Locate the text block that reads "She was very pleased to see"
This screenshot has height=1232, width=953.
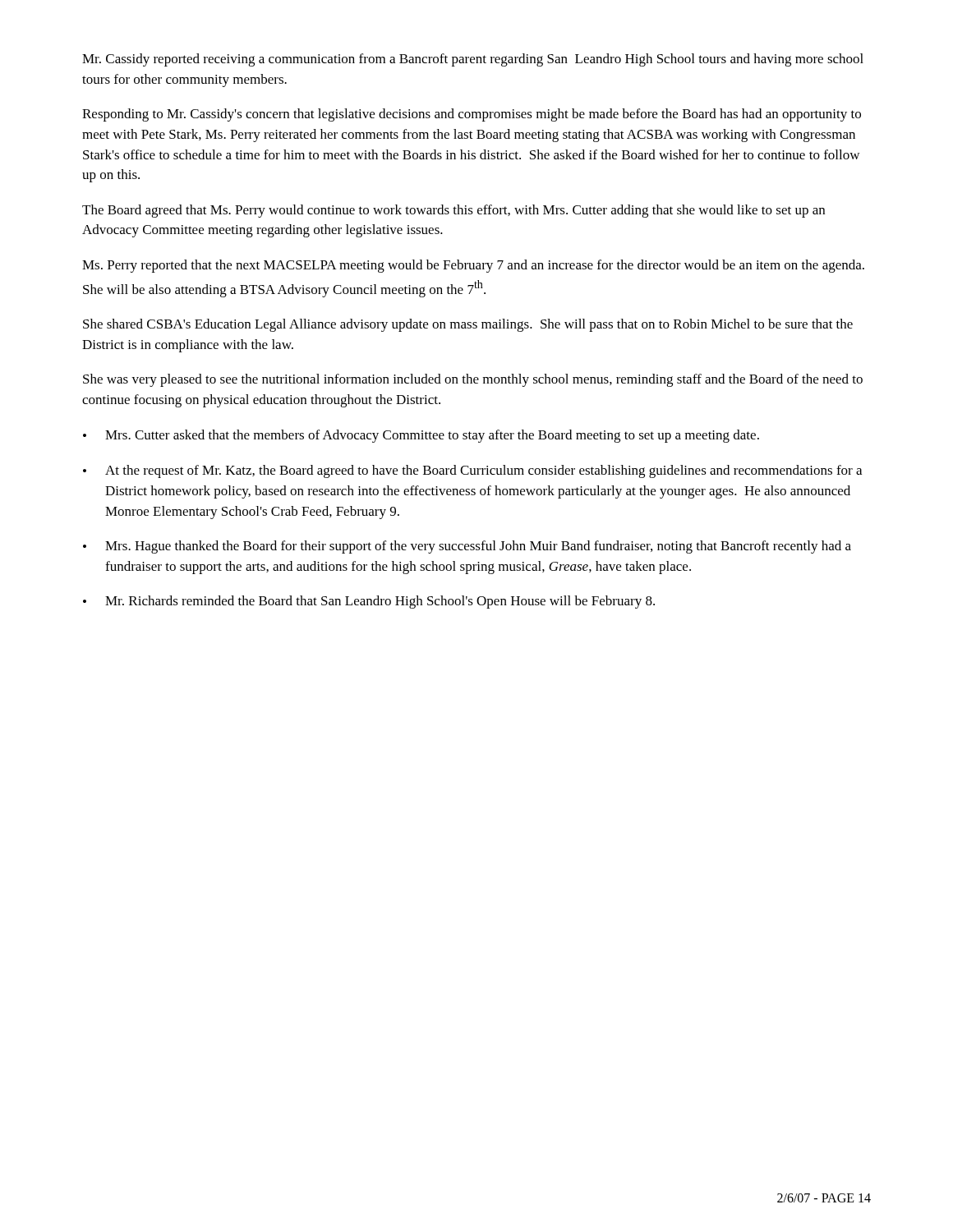tap(473, 389)
